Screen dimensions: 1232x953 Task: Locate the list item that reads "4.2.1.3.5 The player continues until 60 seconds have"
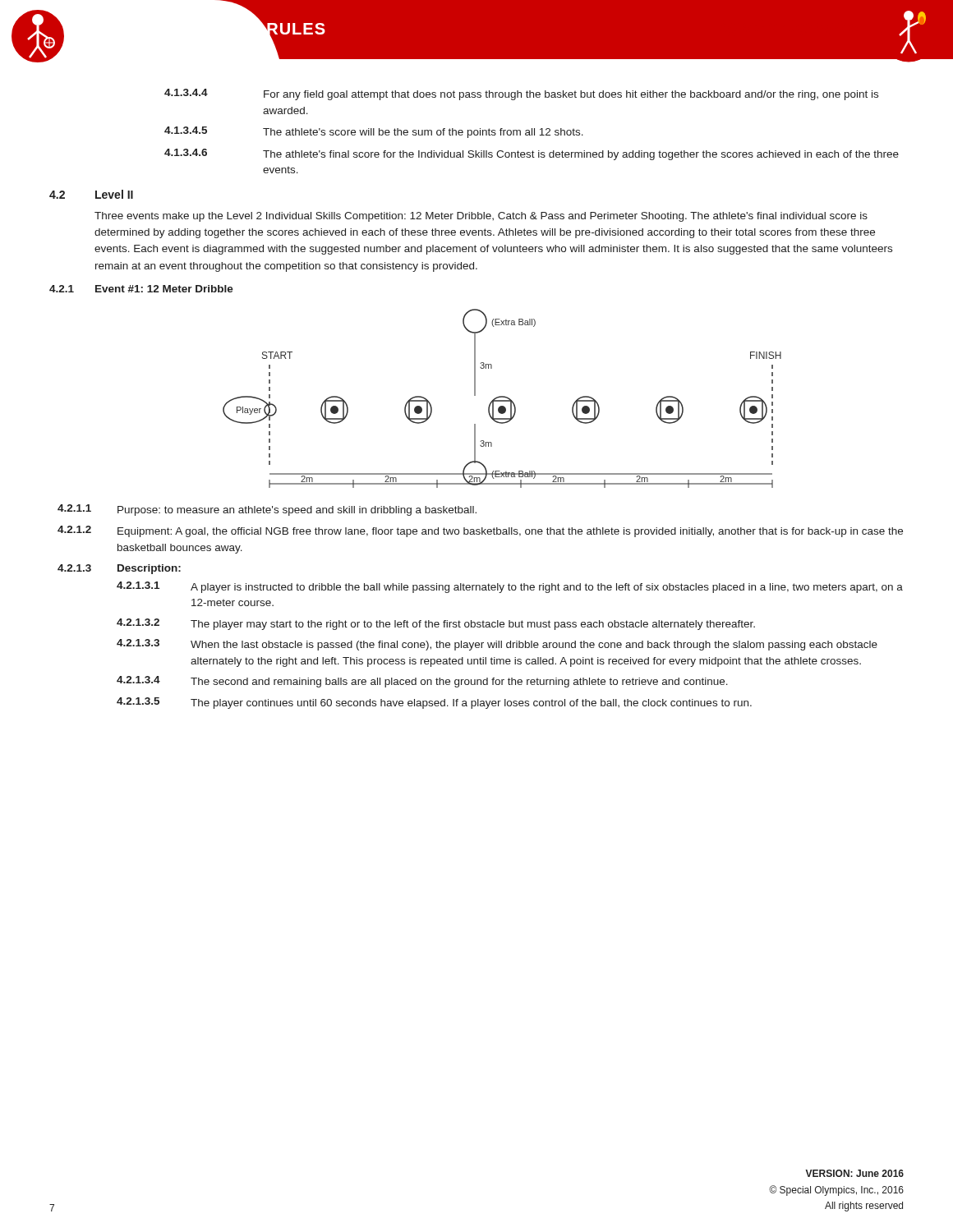point(510,703)
